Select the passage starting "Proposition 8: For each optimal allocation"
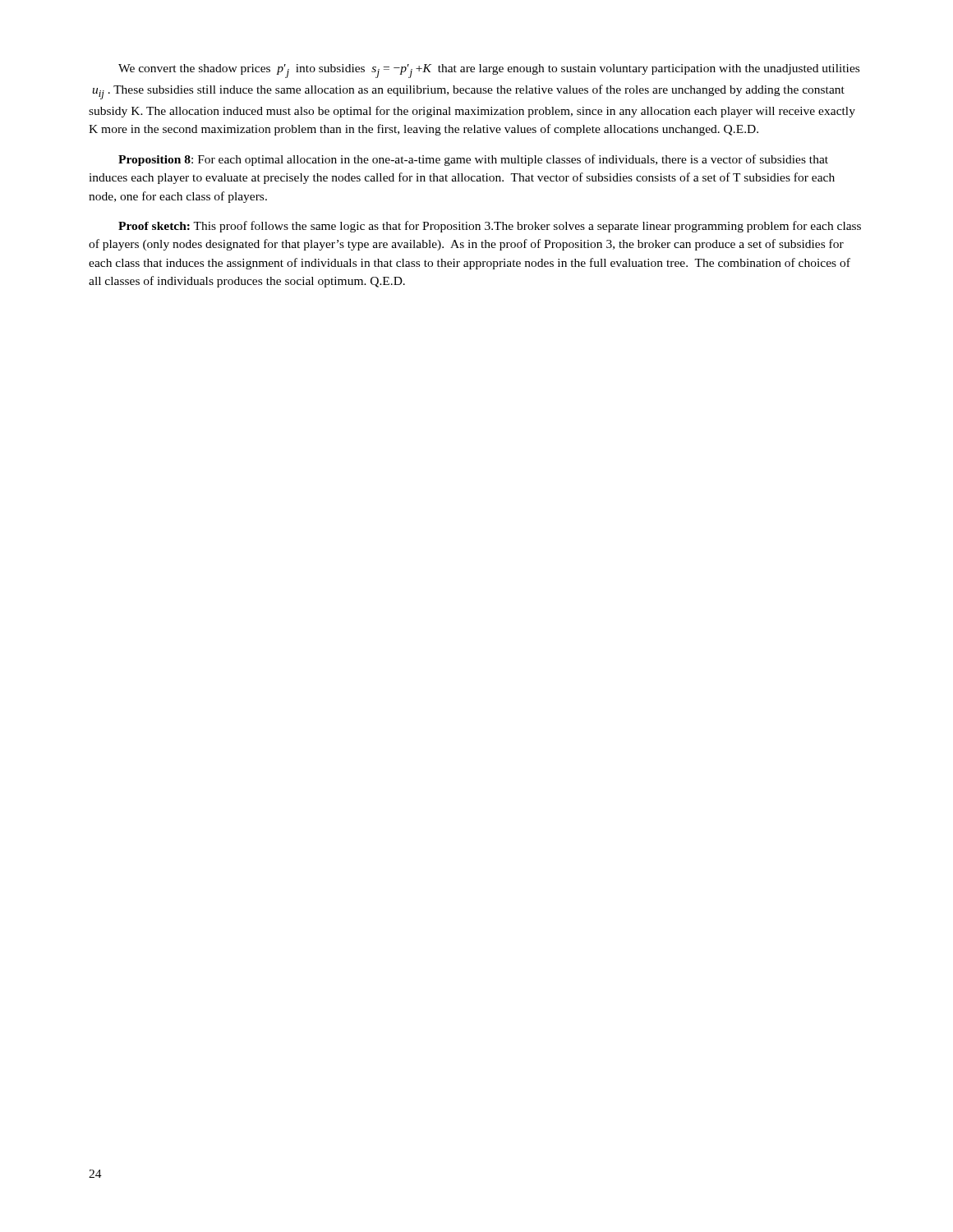This screenshot has height=1232, width=953. tap(462, 177)
